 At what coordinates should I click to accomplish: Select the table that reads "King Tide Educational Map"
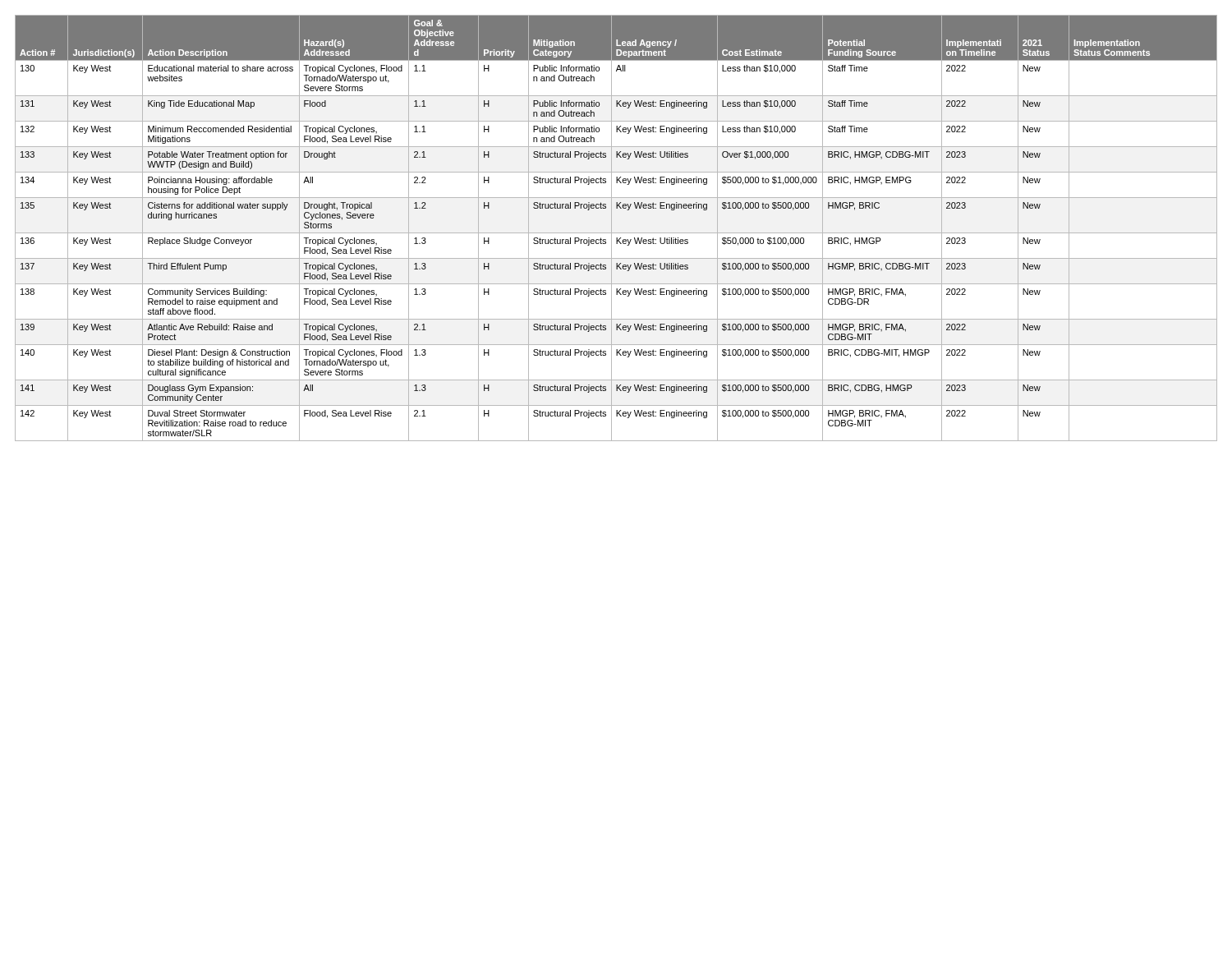coord(616,228)
